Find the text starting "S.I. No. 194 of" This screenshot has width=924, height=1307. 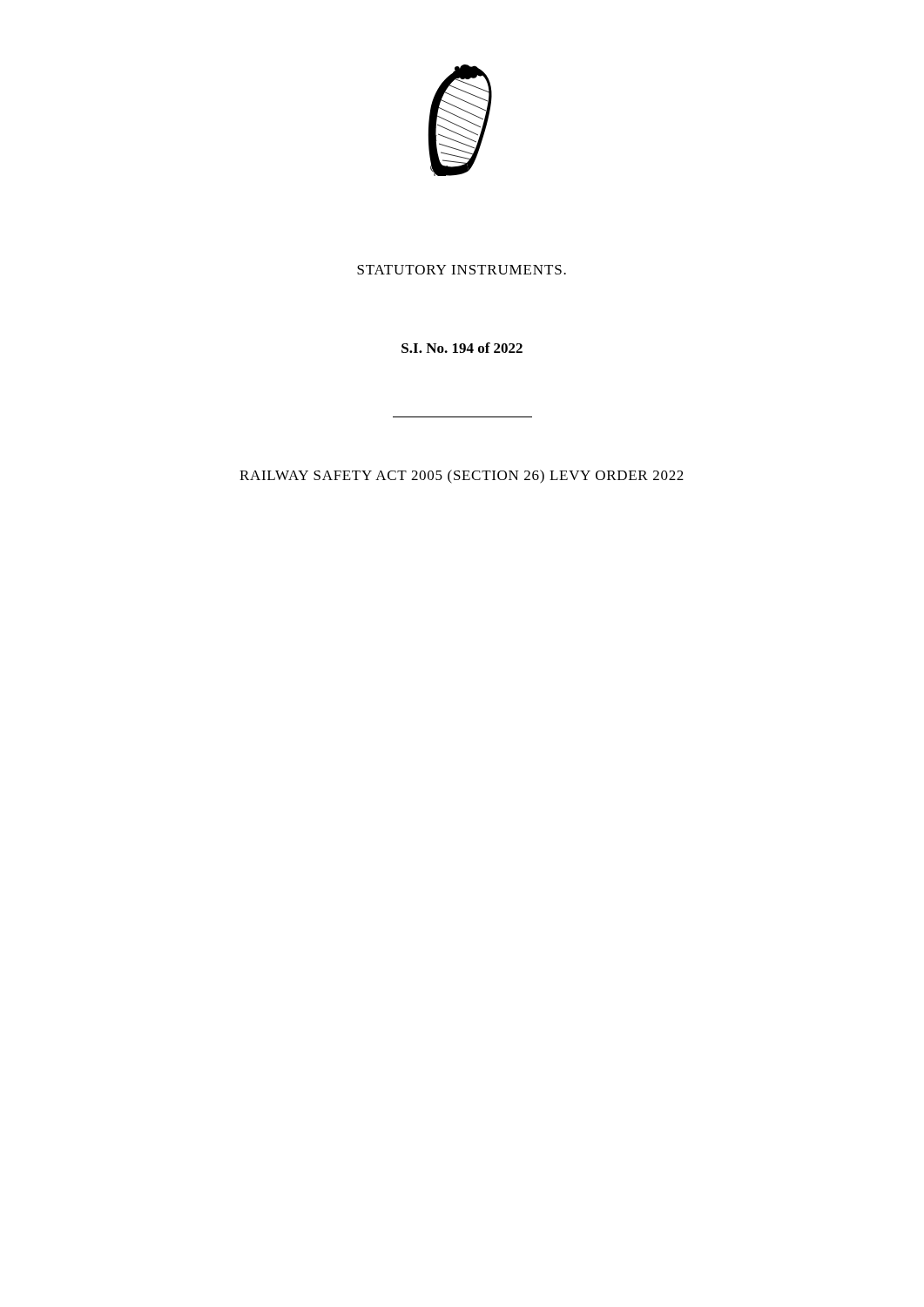[x=462, y=348]
